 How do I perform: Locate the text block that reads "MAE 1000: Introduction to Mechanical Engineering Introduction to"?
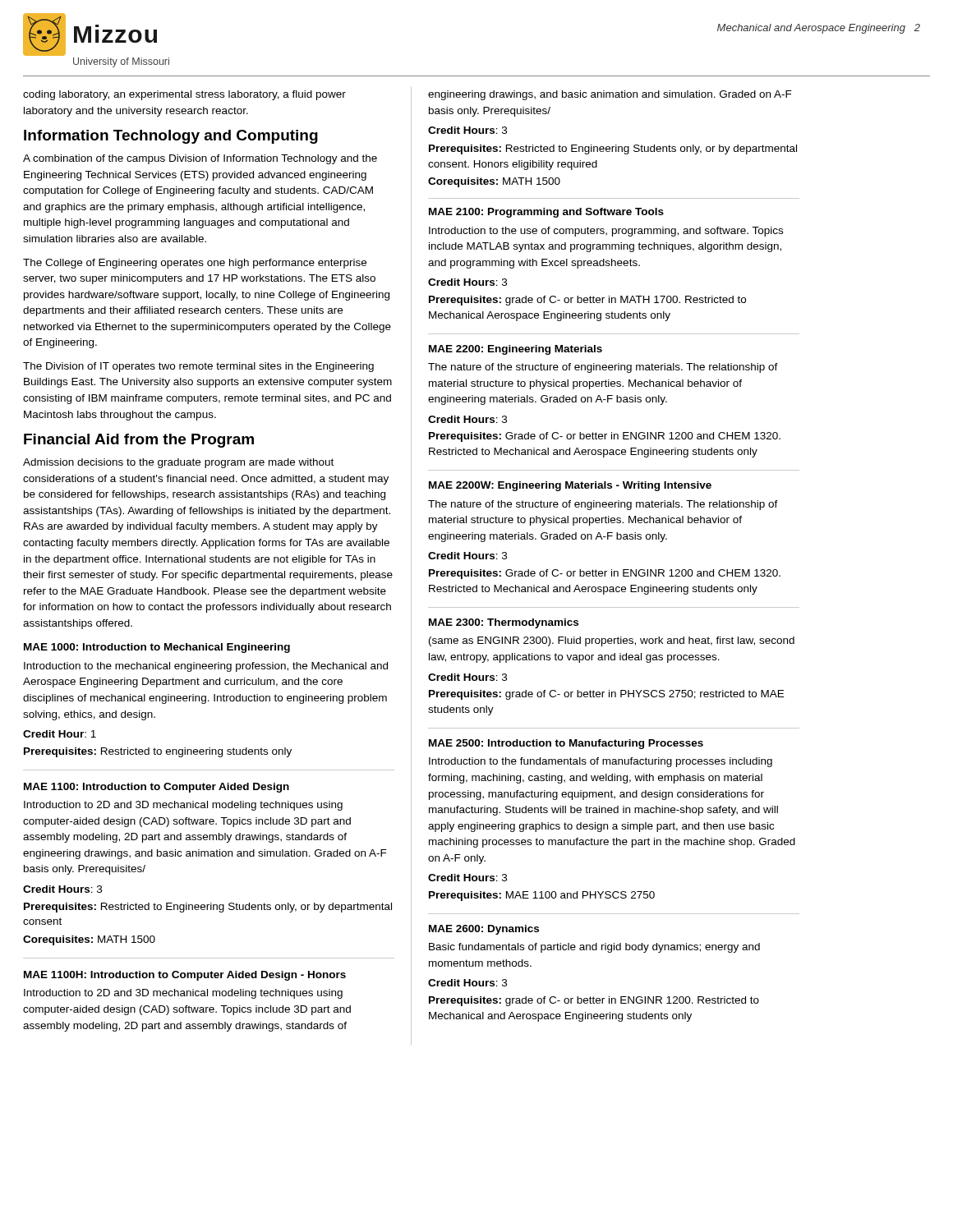[209, 699]
